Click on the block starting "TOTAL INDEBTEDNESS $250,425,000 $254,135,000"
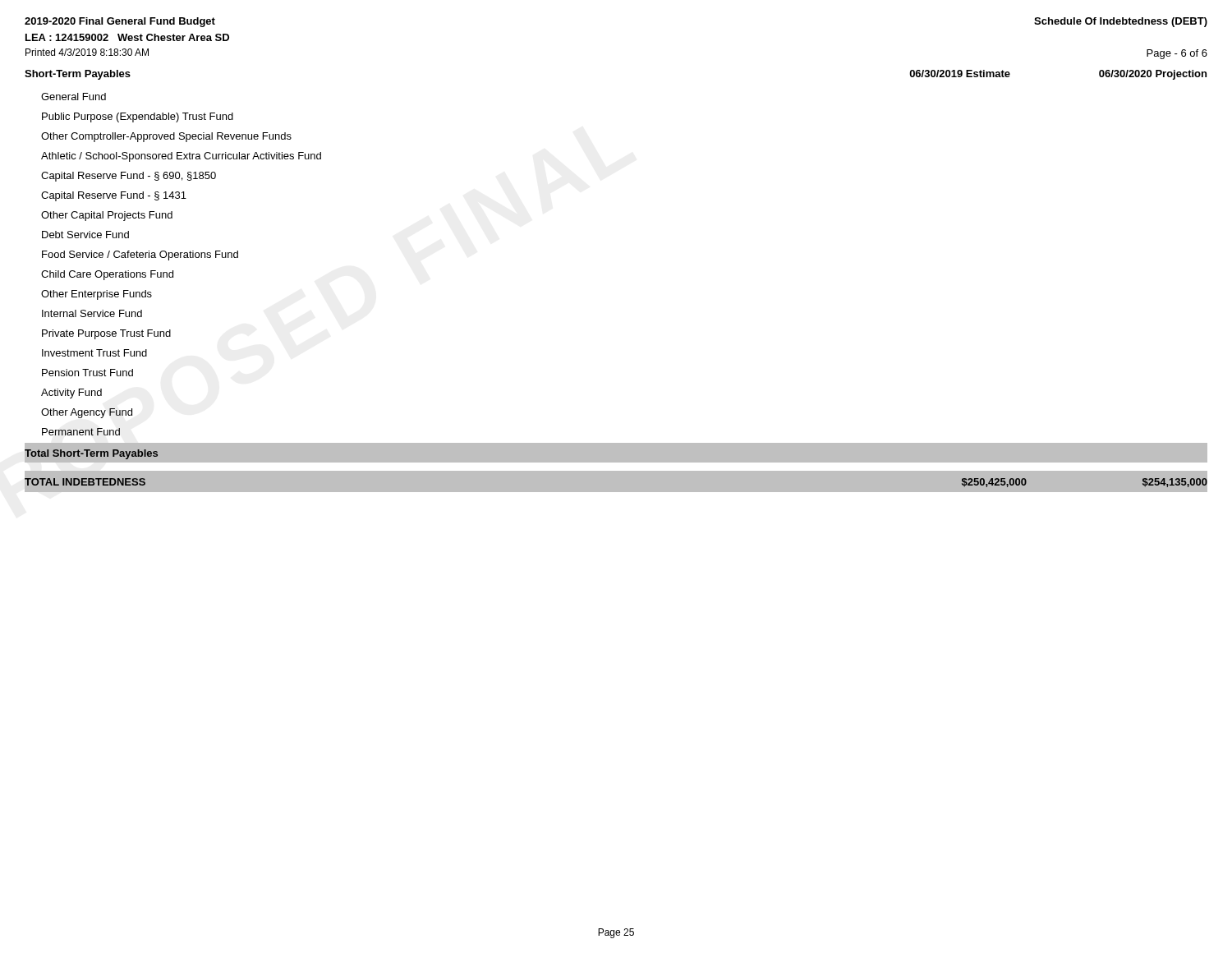This screenshot has width=1232, height=953. click(616, 481)
